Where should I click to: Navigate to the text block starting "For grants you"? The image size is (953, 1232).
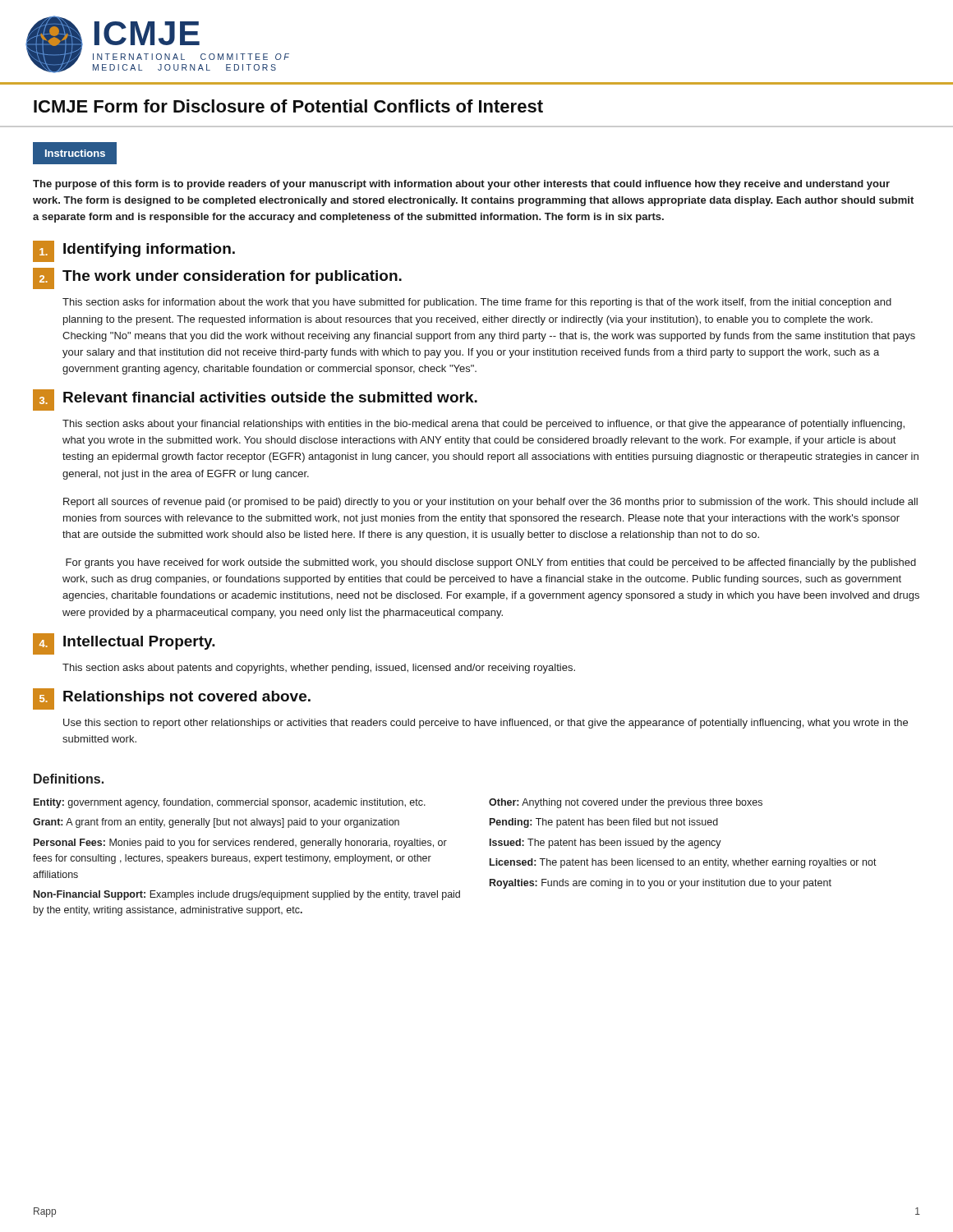491,587
